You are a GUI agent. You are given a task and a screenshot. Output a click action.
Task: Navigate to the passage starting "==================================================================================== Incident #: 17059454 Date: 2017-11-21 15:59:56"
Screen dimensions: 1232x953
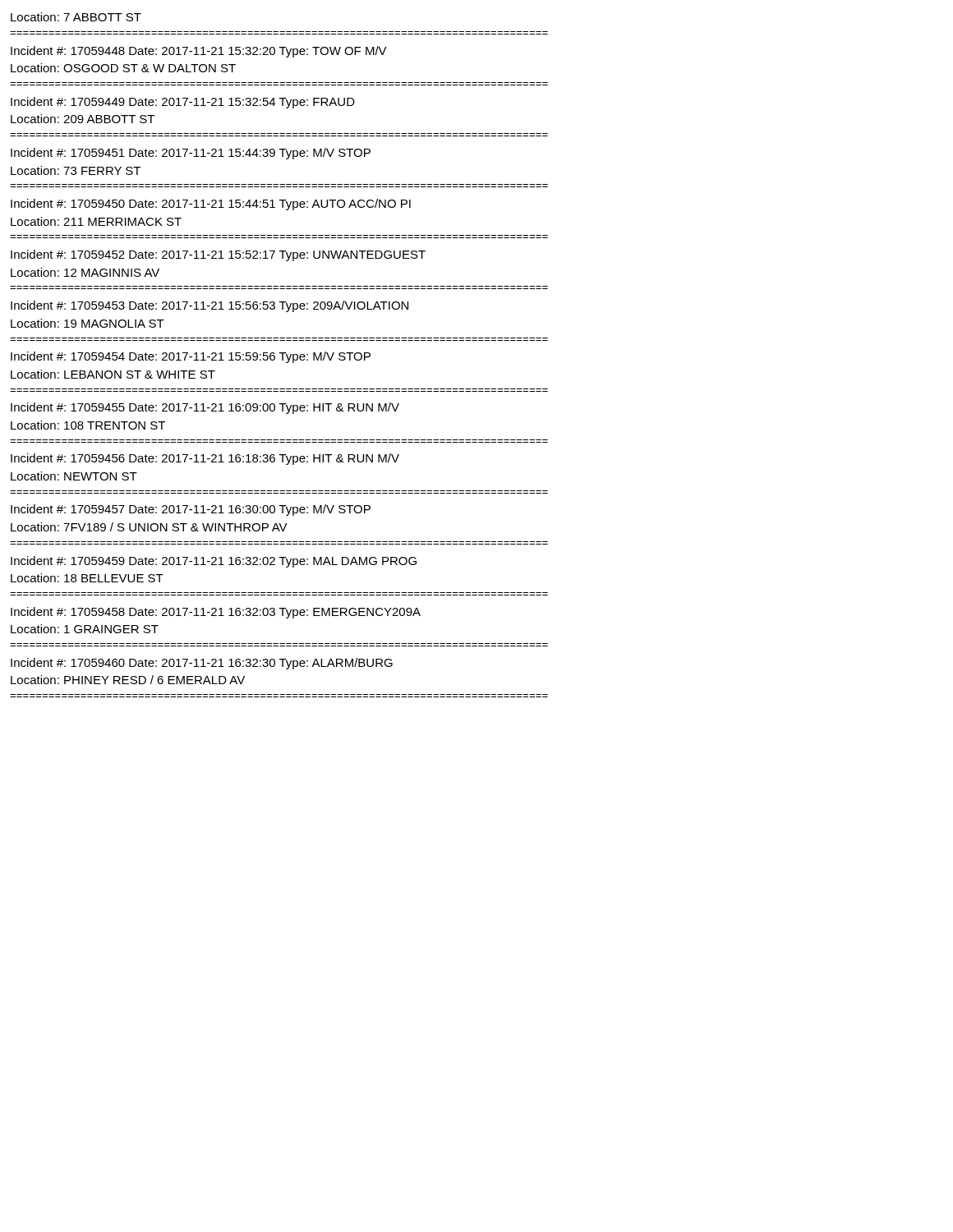point(191,357)
